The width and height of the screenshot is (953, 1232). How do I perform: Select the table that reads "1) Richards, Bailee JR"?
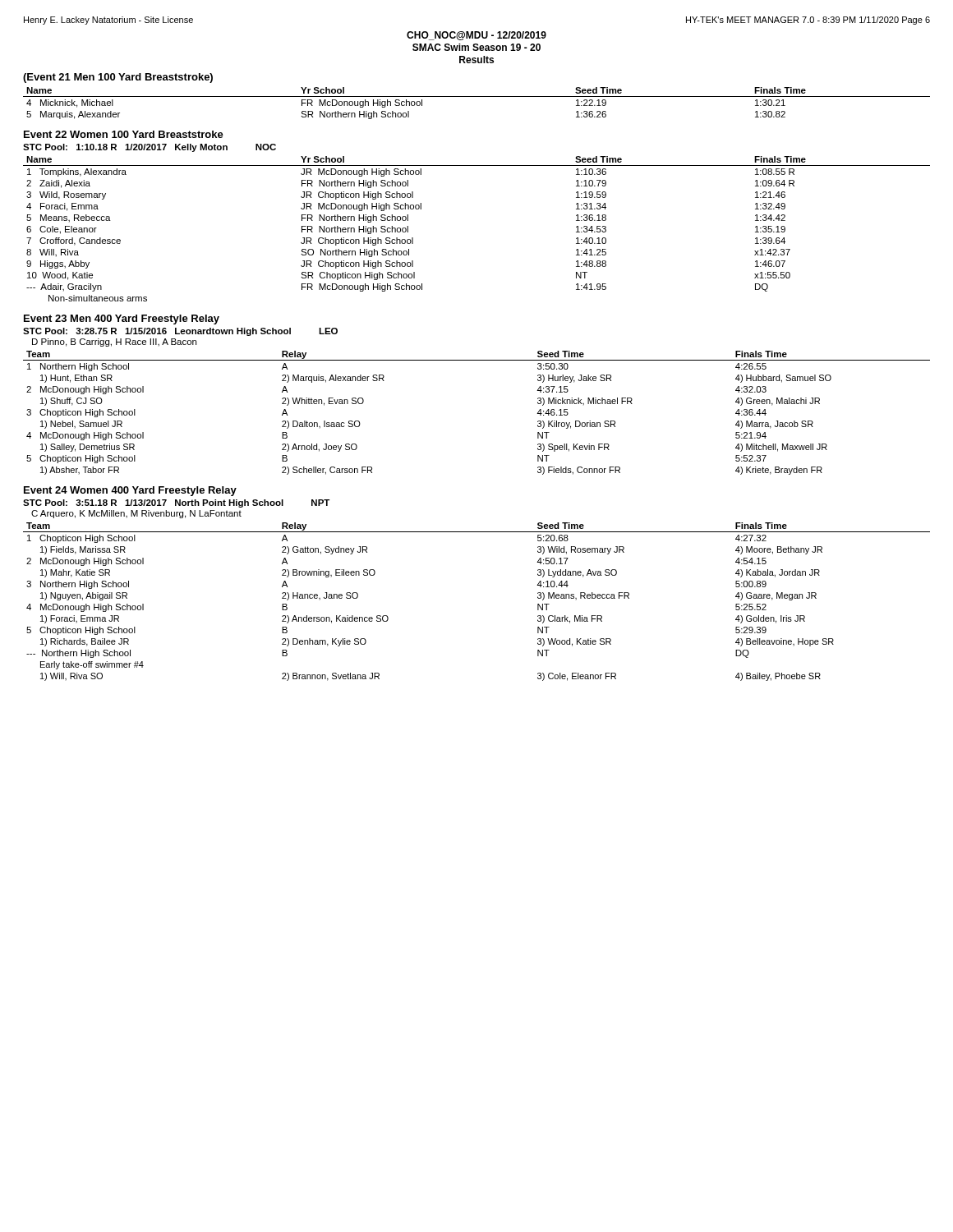476,601
